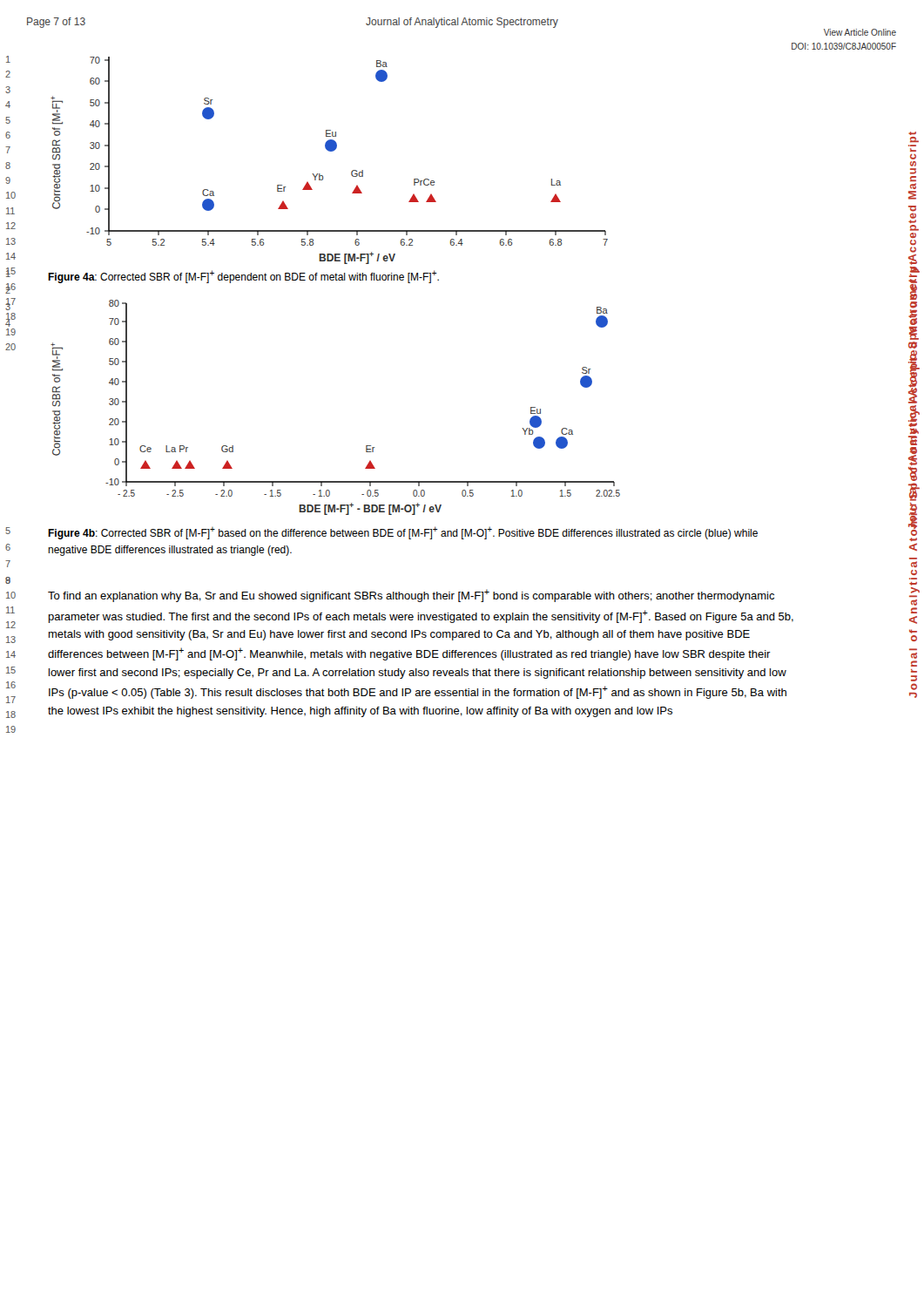
Task: Select the passage starting "Figure 4b: Corrected SBR of [M-F]+ based on"
Action: tap(403, 540)
